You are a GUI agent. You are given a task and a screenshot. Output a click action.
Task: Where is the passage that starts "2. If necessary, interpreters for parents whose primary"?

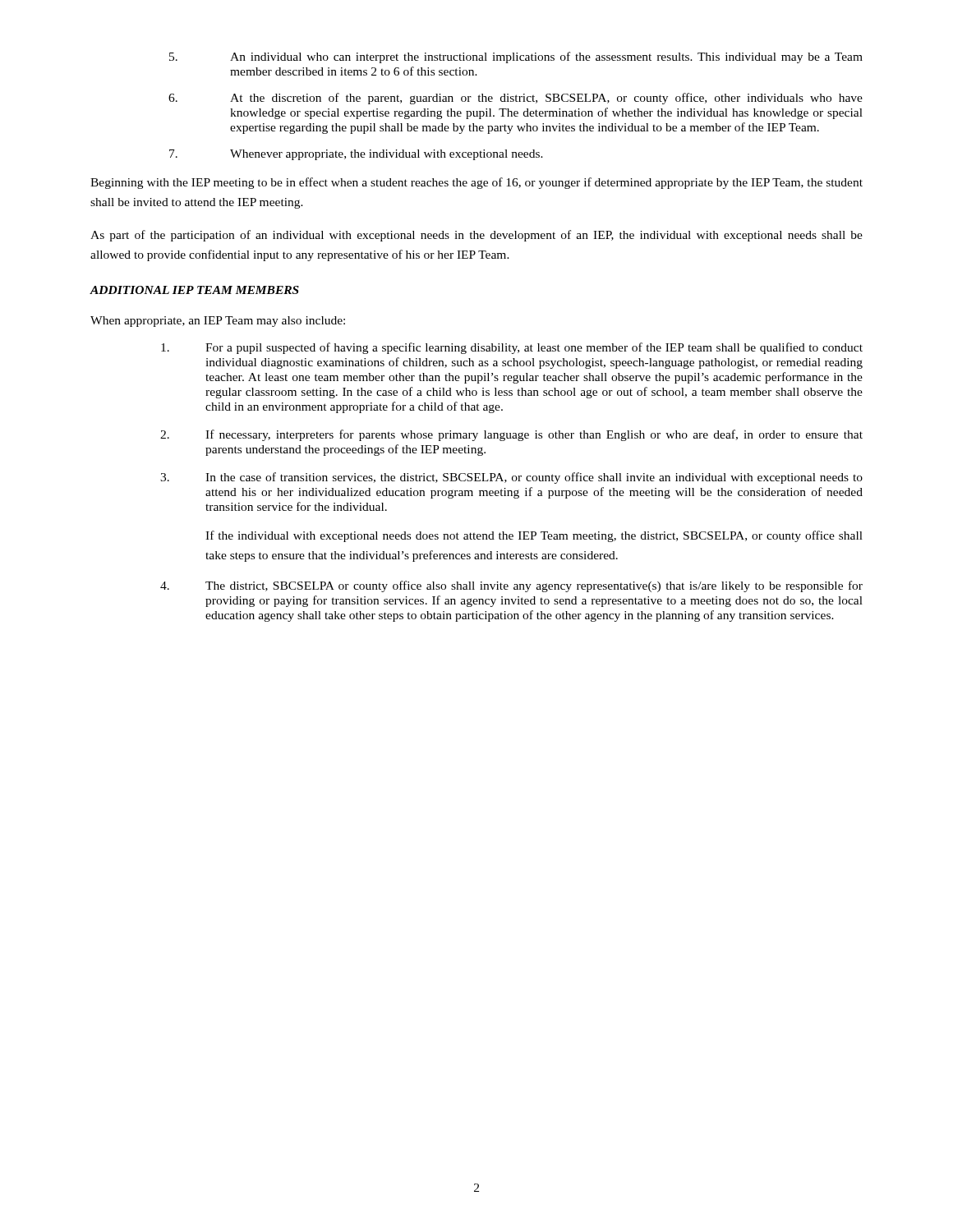tap(511, 442)
